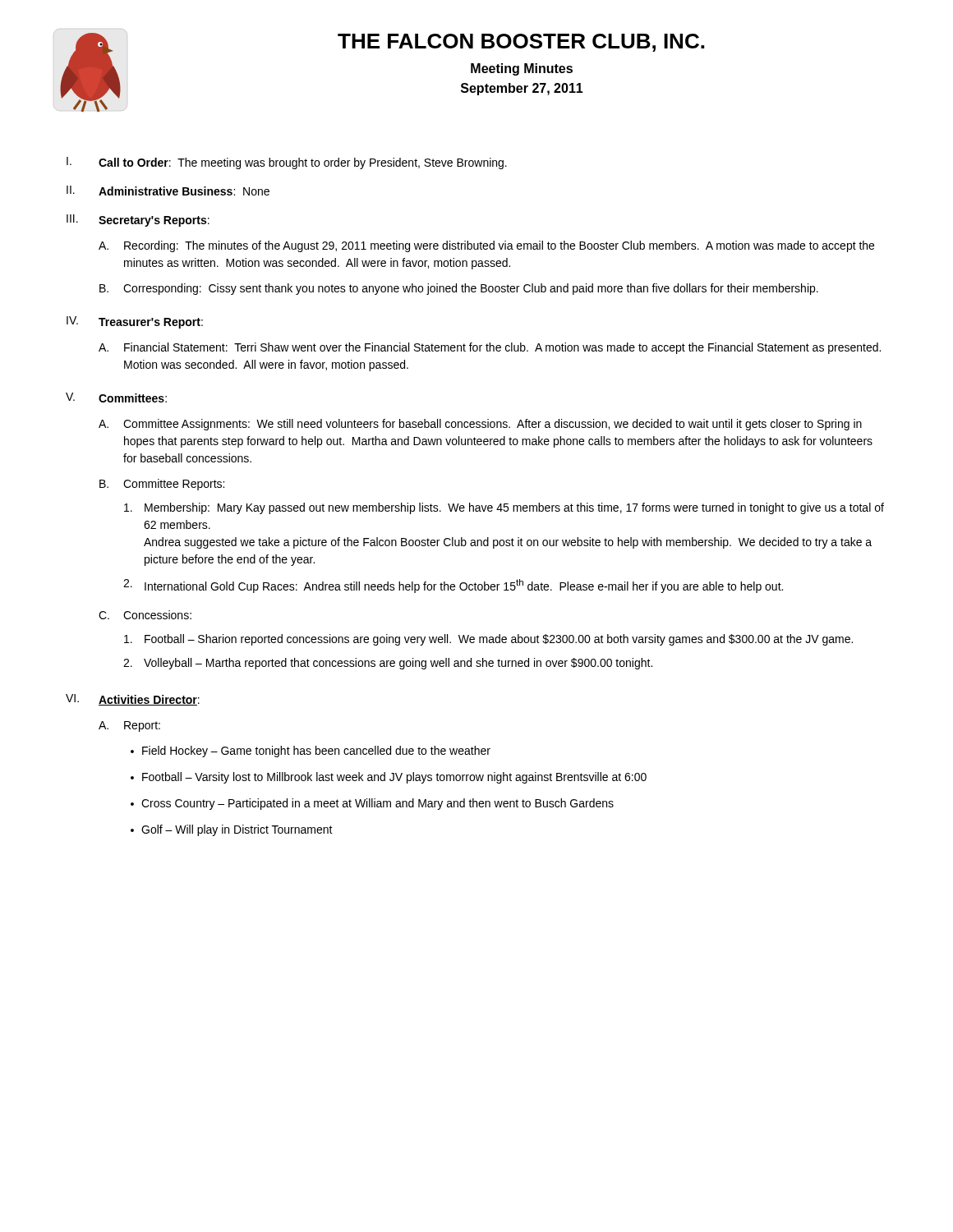
Task: Locate the list item that says "A. Committee Assignments: We"
Action: (493, 441)
